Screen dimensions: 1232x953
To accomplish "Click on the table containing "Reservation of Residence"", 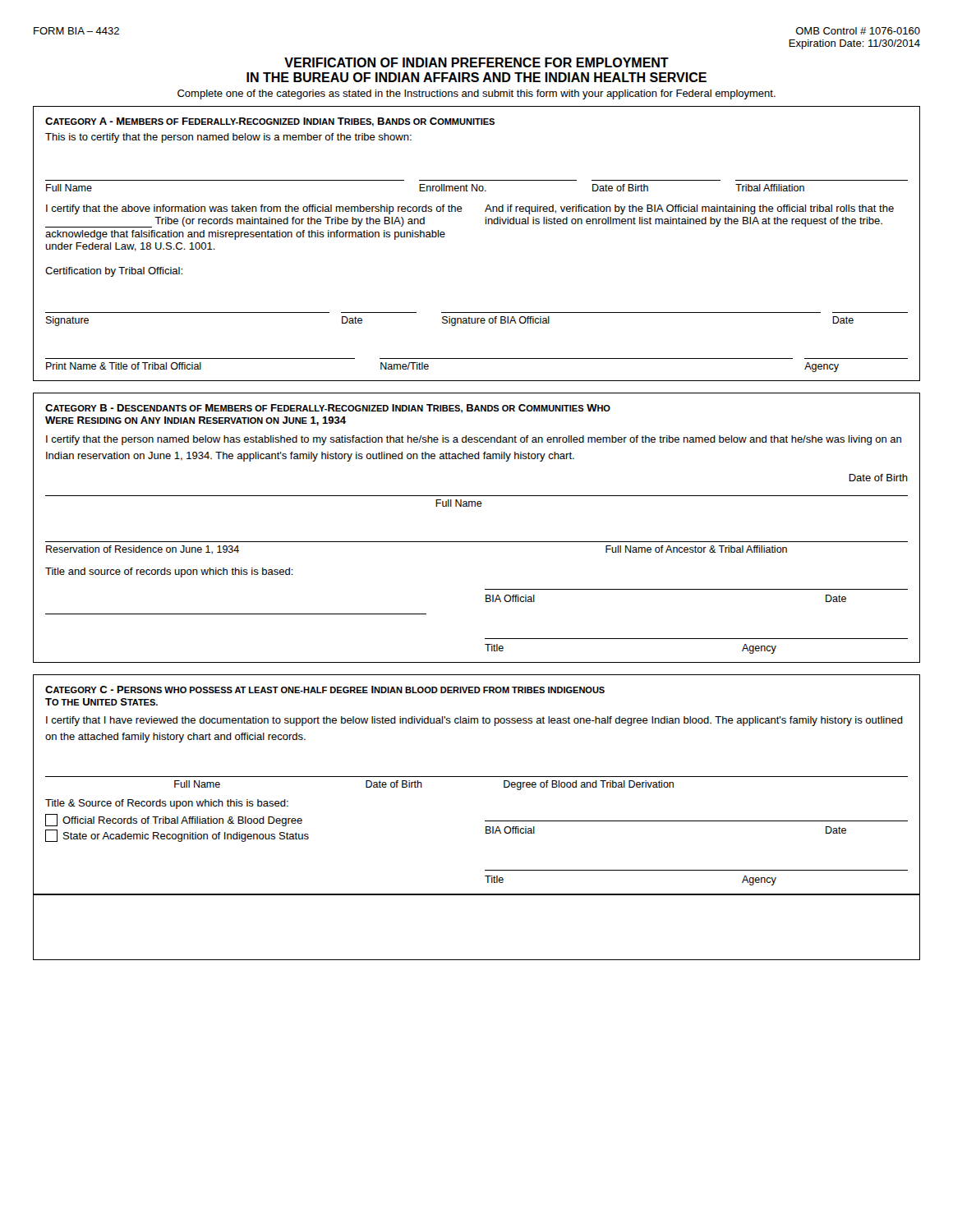I will point(476,536).
